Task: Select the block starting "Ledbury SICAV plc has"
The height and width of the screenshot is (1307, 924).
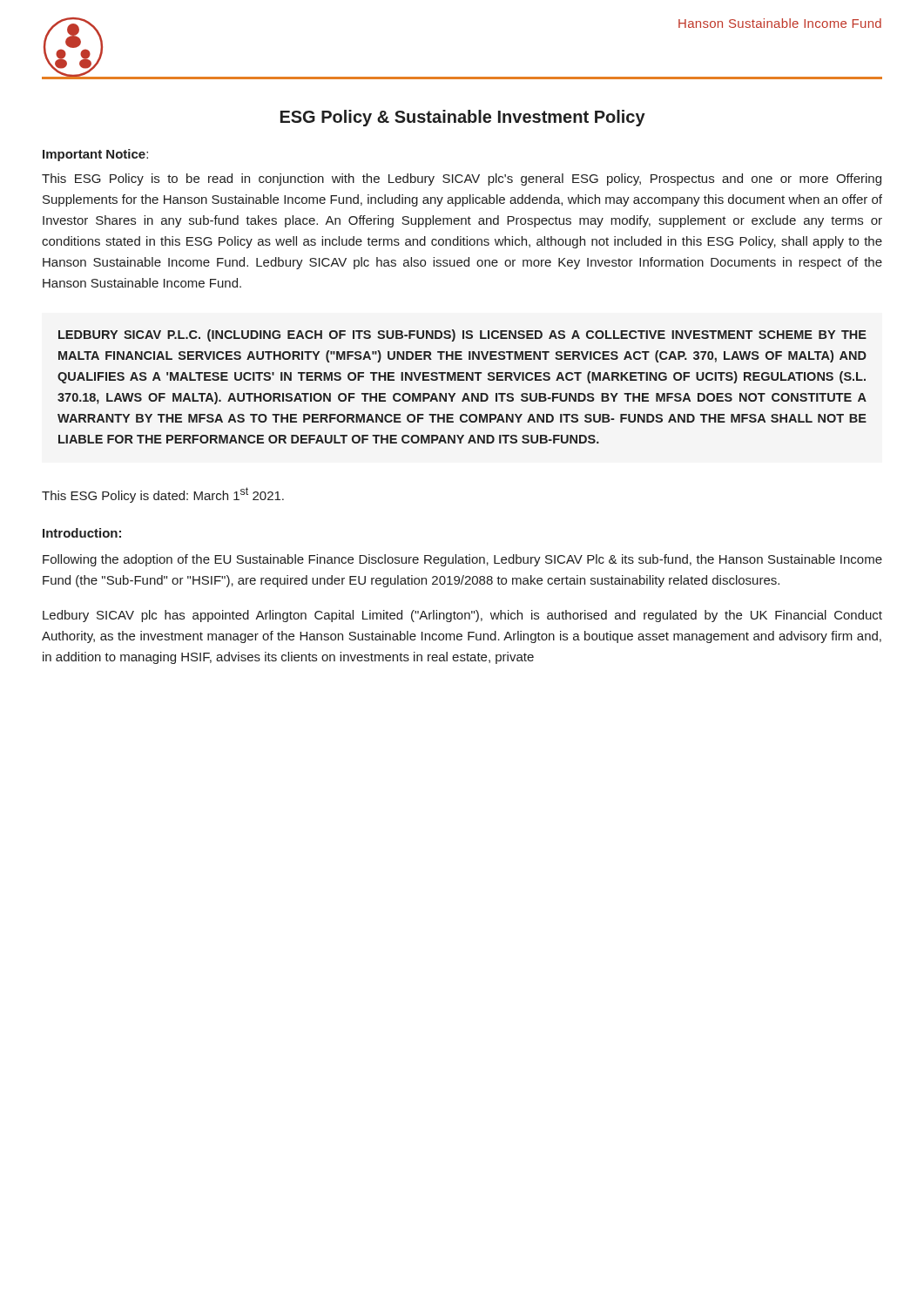Action: coord(462,635)
